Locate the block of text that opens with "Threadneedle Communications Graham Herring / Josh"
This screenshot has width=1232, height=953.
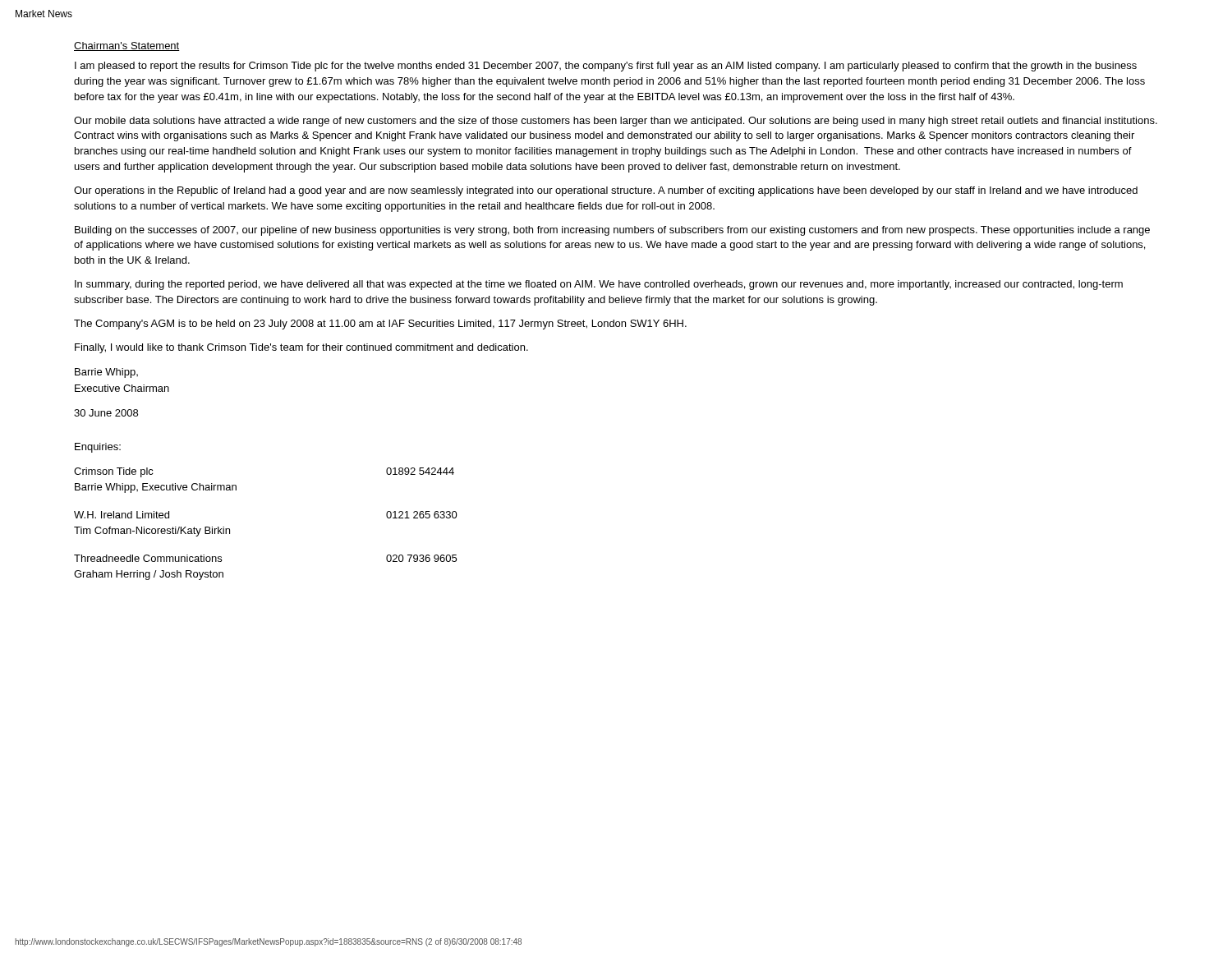pos(144,558)
